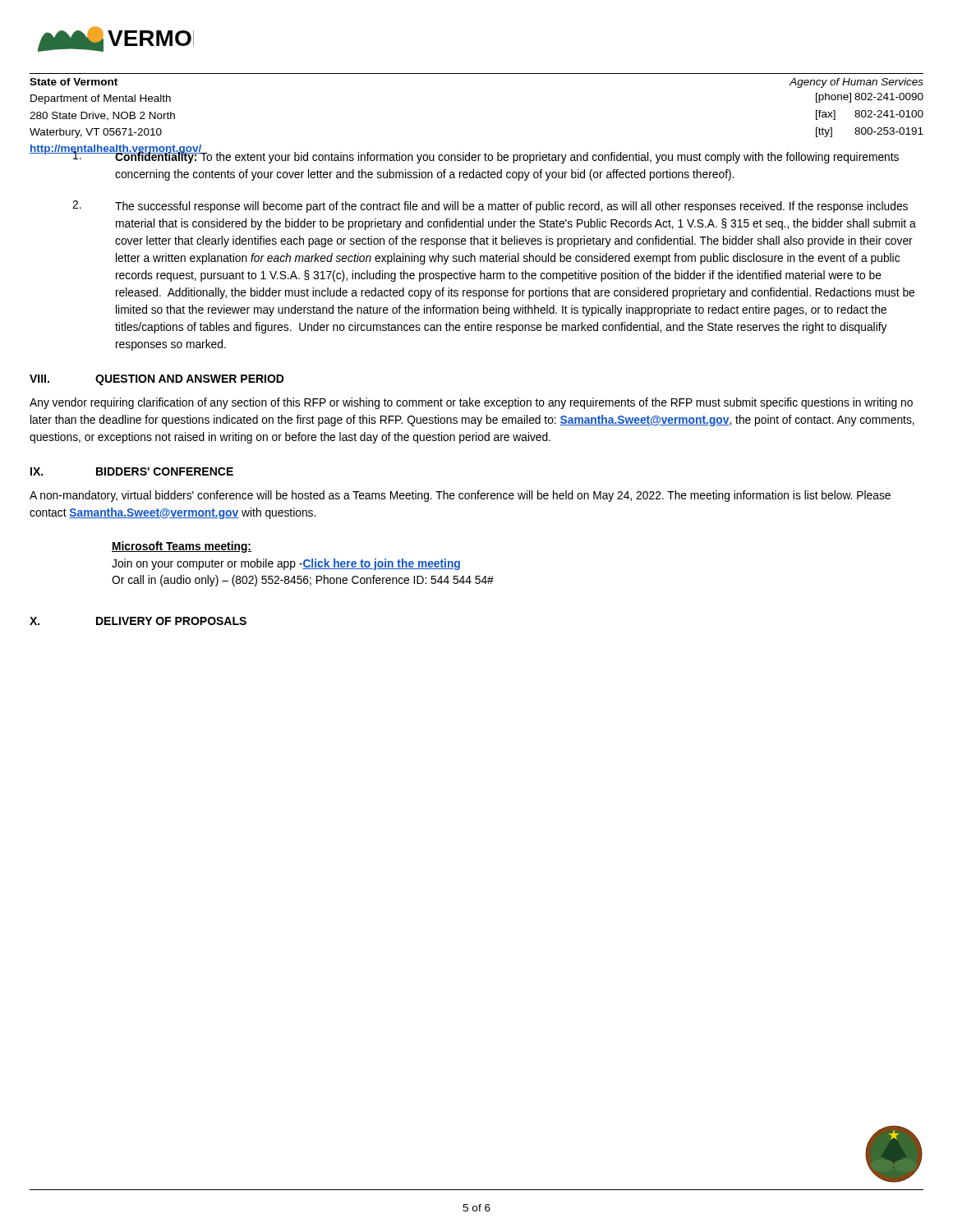Select the text block with the text "Microsoft Teams meeting: Join on your"

point(182,547)
